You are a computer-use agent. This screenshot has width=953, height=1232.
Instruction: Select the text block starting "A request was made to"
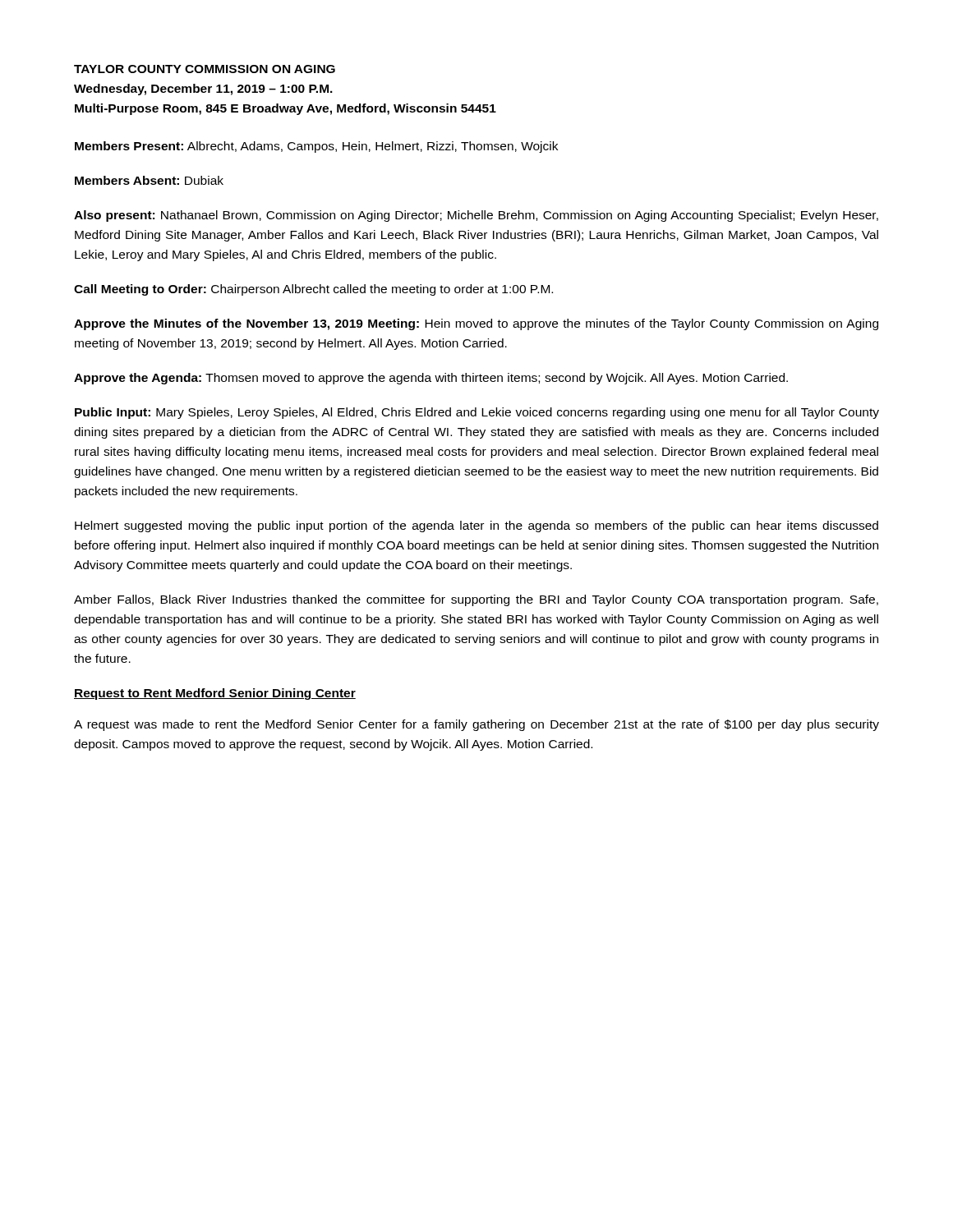point(476,734)
